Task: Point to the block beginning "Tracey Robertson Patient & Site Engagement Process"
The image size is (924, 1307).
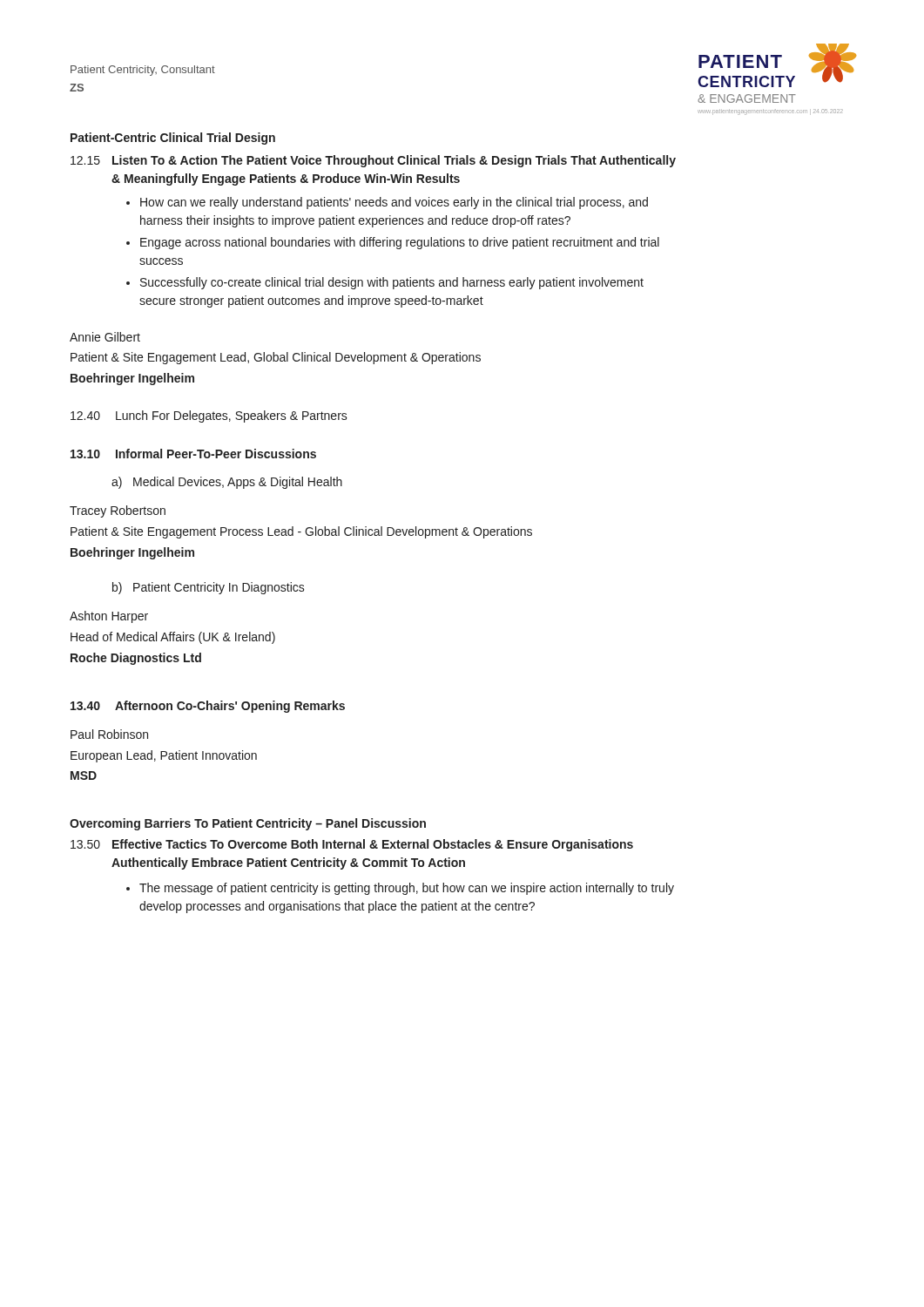Action: pos(301,531)
